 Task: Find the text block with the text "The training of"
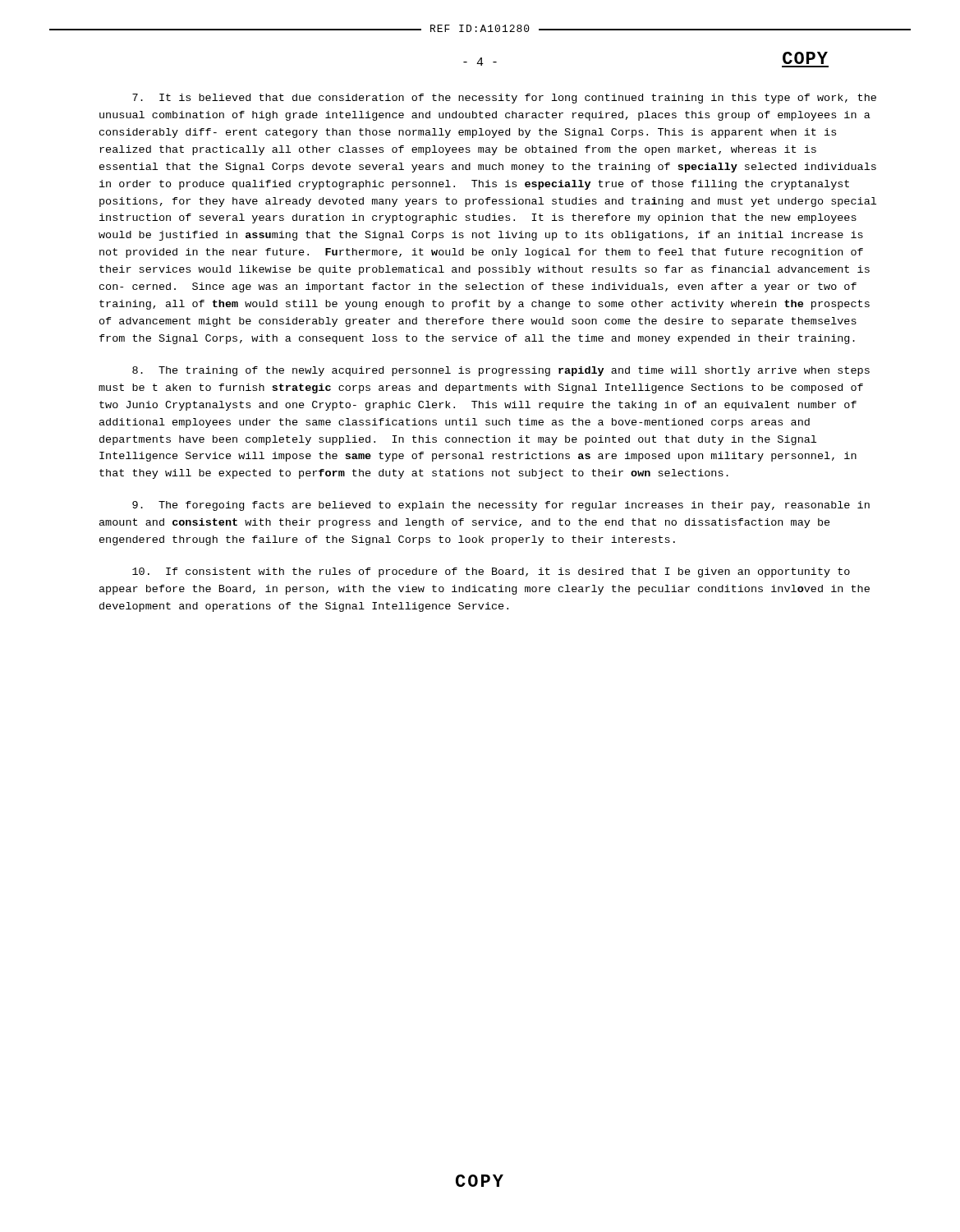(x=484, y=422)
